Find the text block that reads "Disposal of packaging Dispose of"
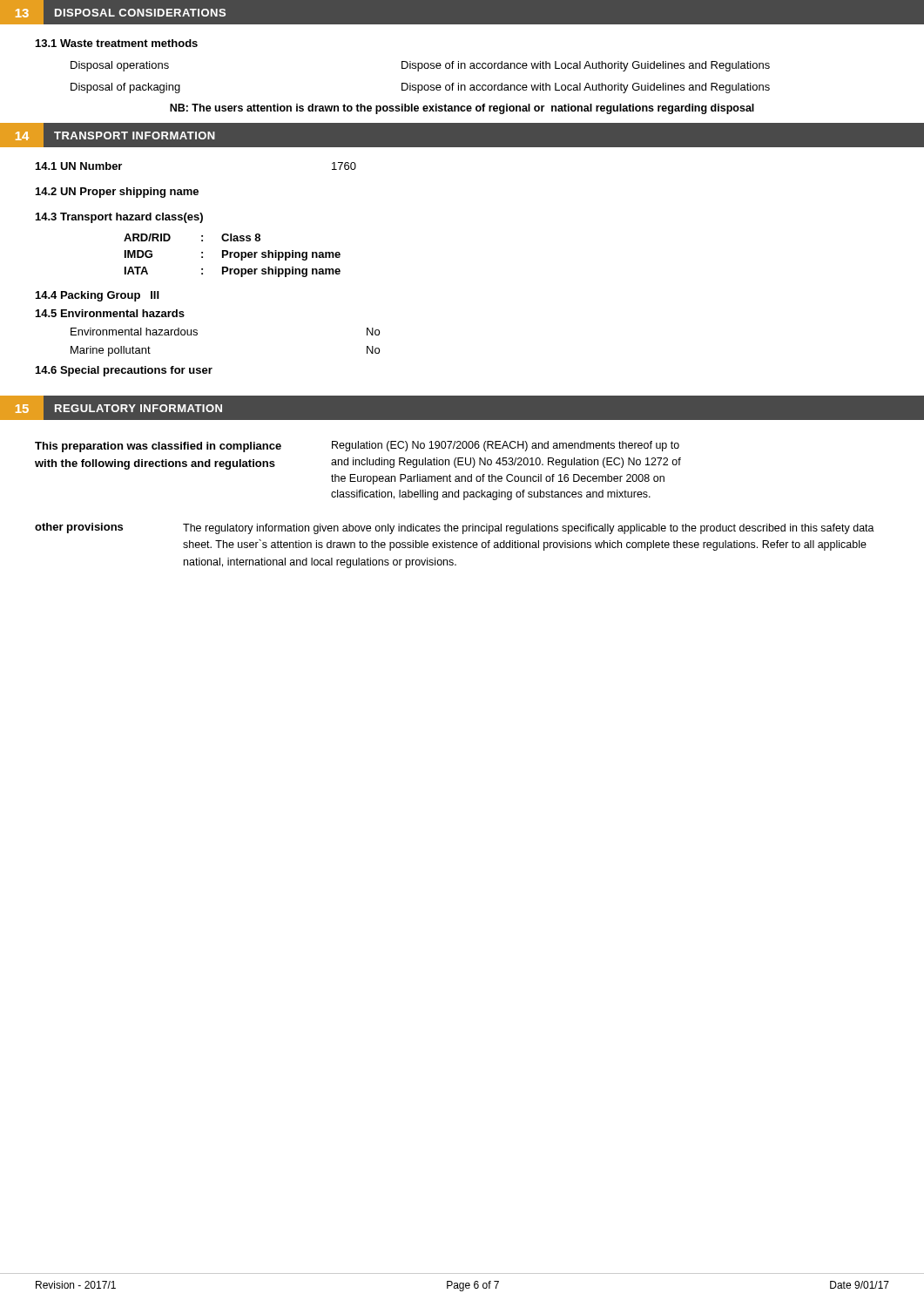Viewport: 924px width, 1307px height. tap(462, 87)
